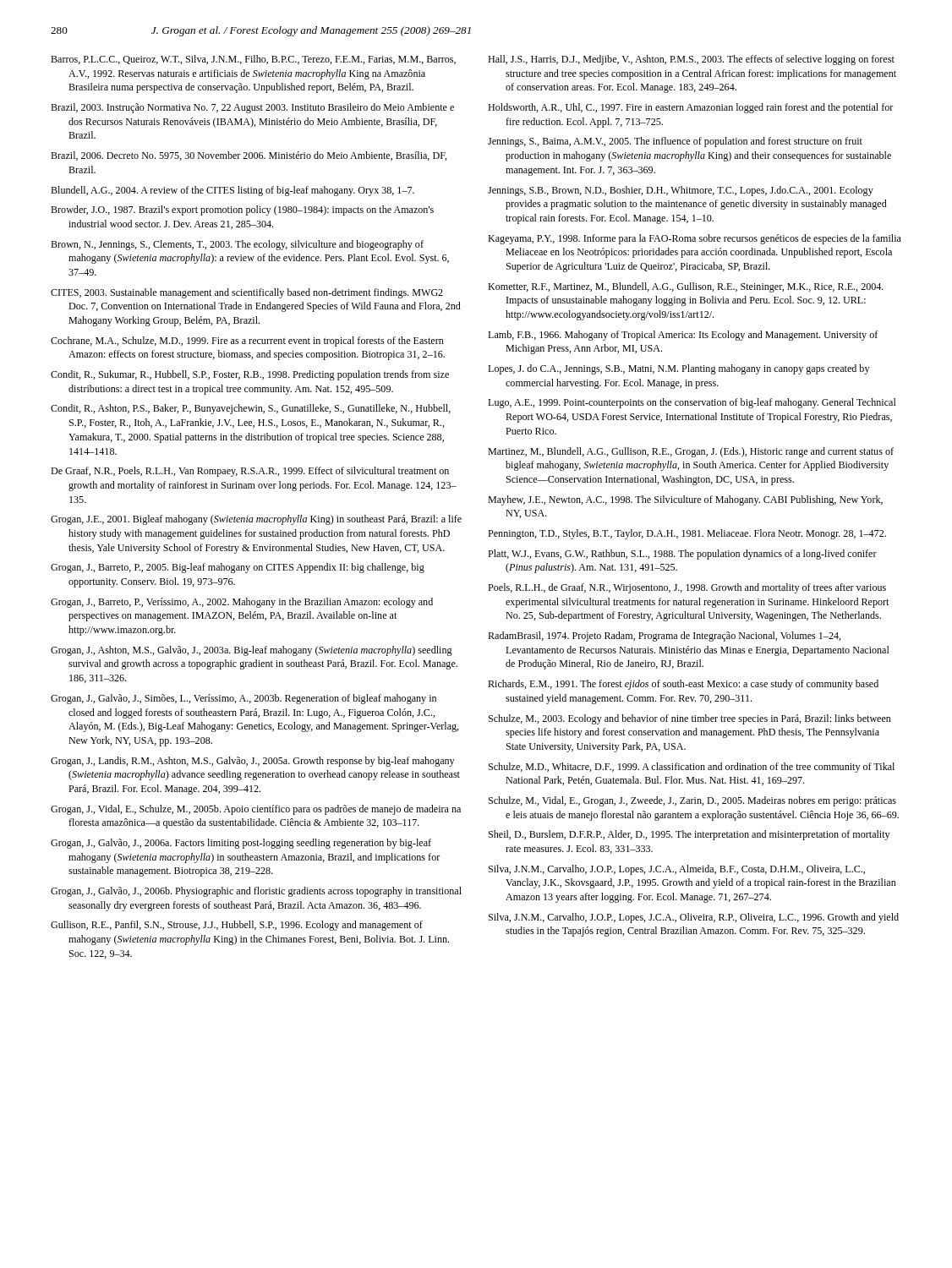
Task: Locate the block of text that opens with "RadamBrasil, 1974. Projeto Radam, Programa de Integração"
Action: pyautogui.click(x=689, y=650)
